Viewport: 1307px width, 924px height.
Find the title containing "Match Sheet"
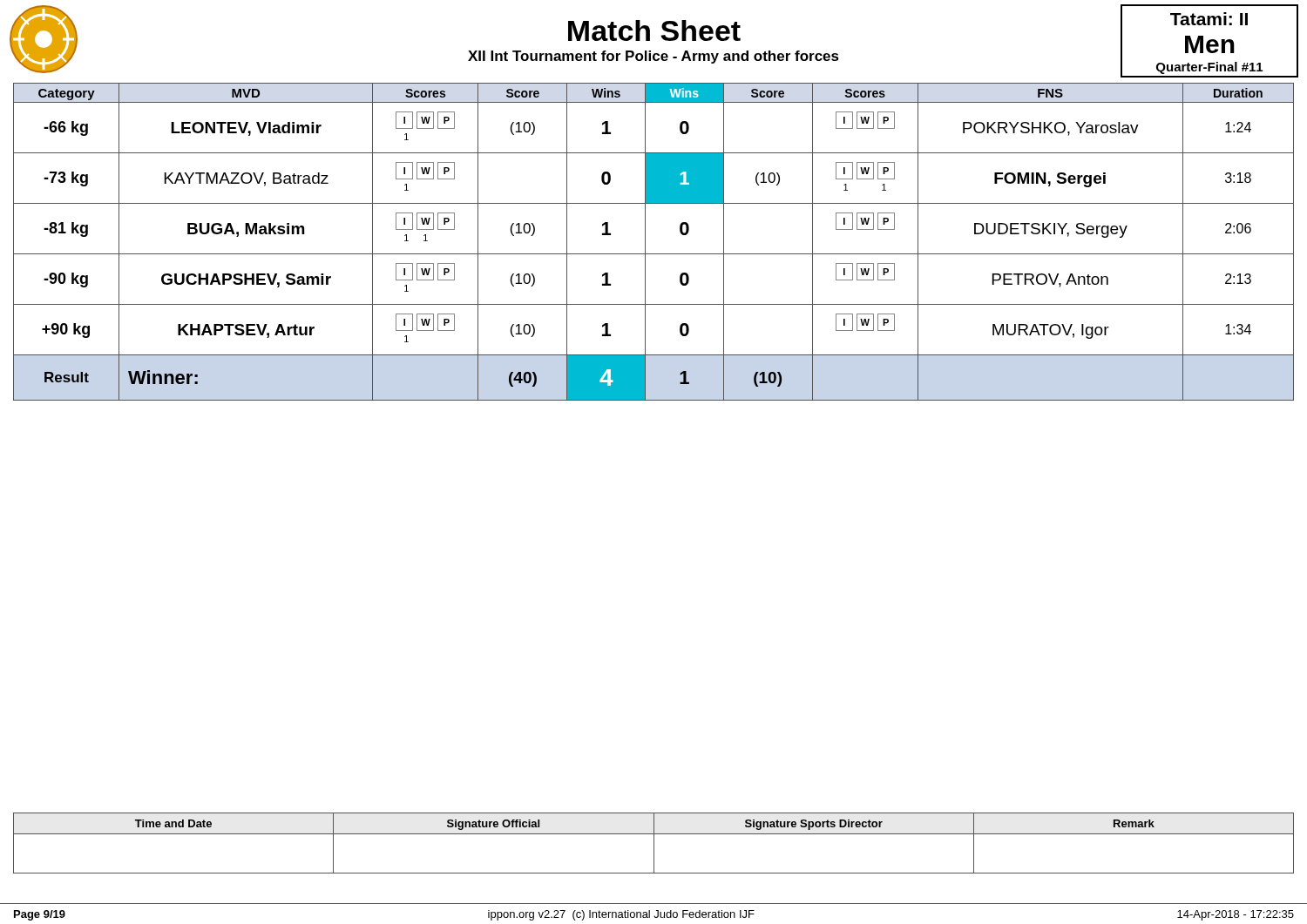tap(654, 30)
